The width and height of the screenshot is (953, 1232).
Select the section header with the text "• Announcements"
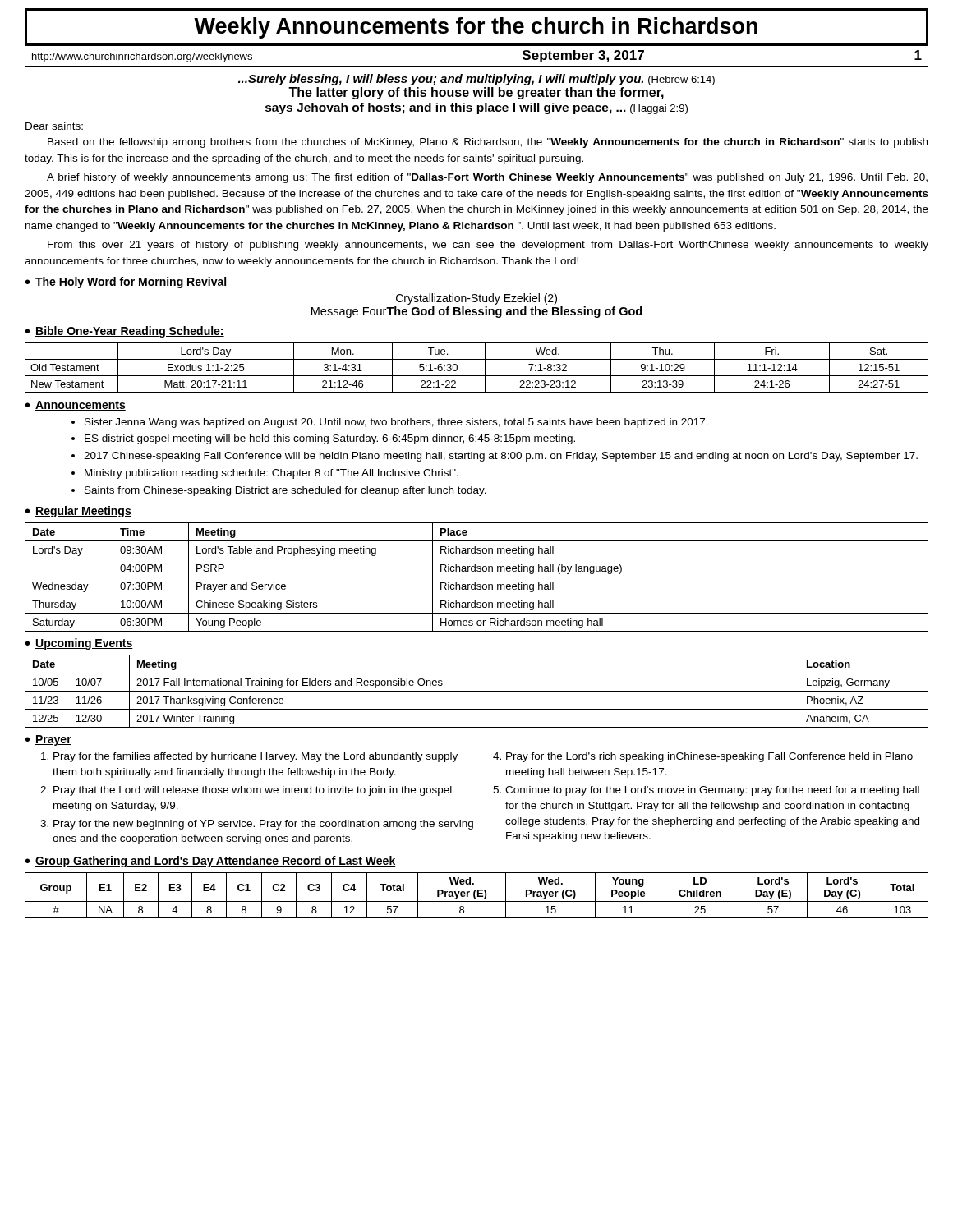(x=75, y=405)
